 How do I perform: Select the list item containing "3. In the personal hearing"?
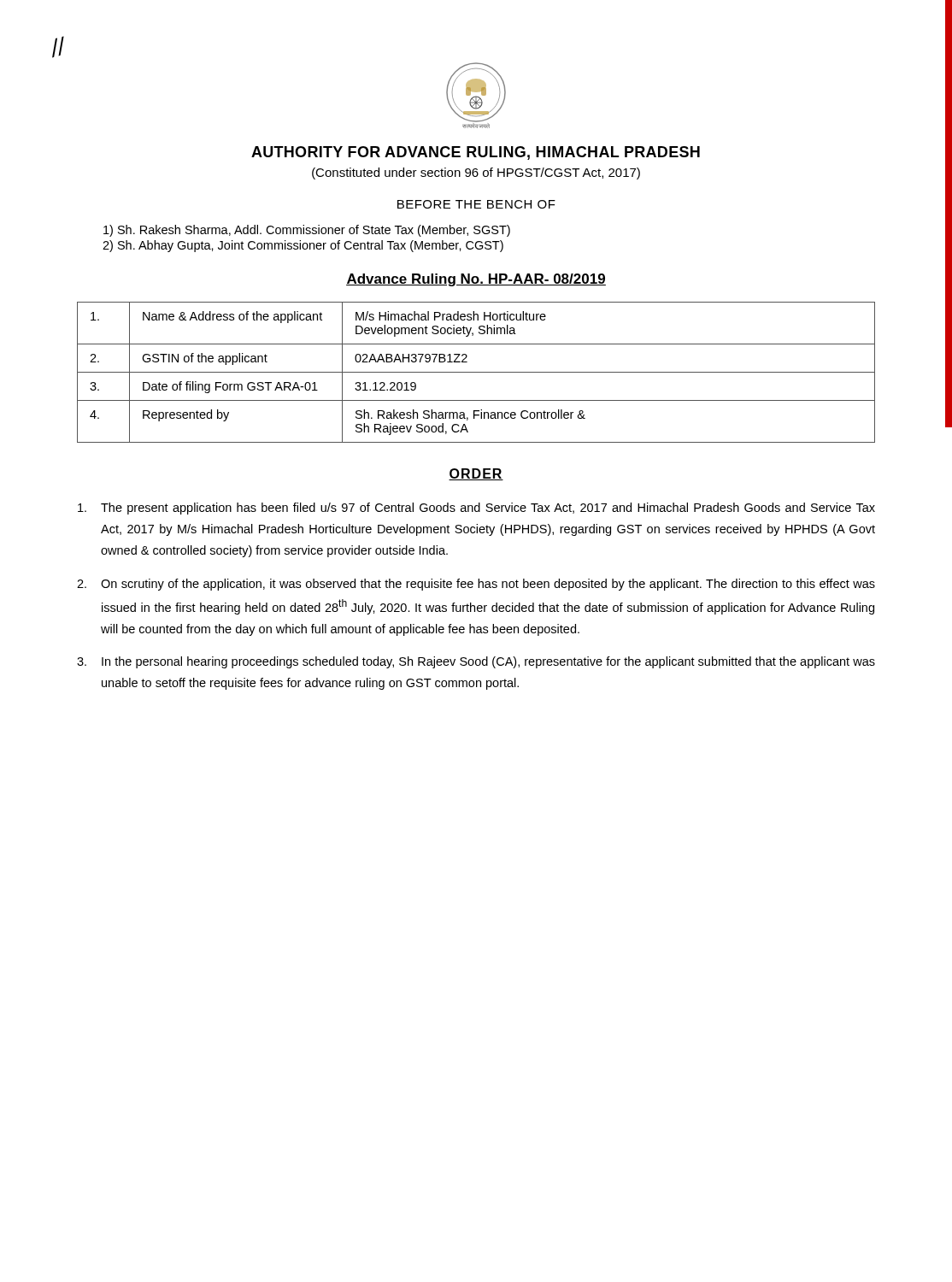(x=476, y=673)
